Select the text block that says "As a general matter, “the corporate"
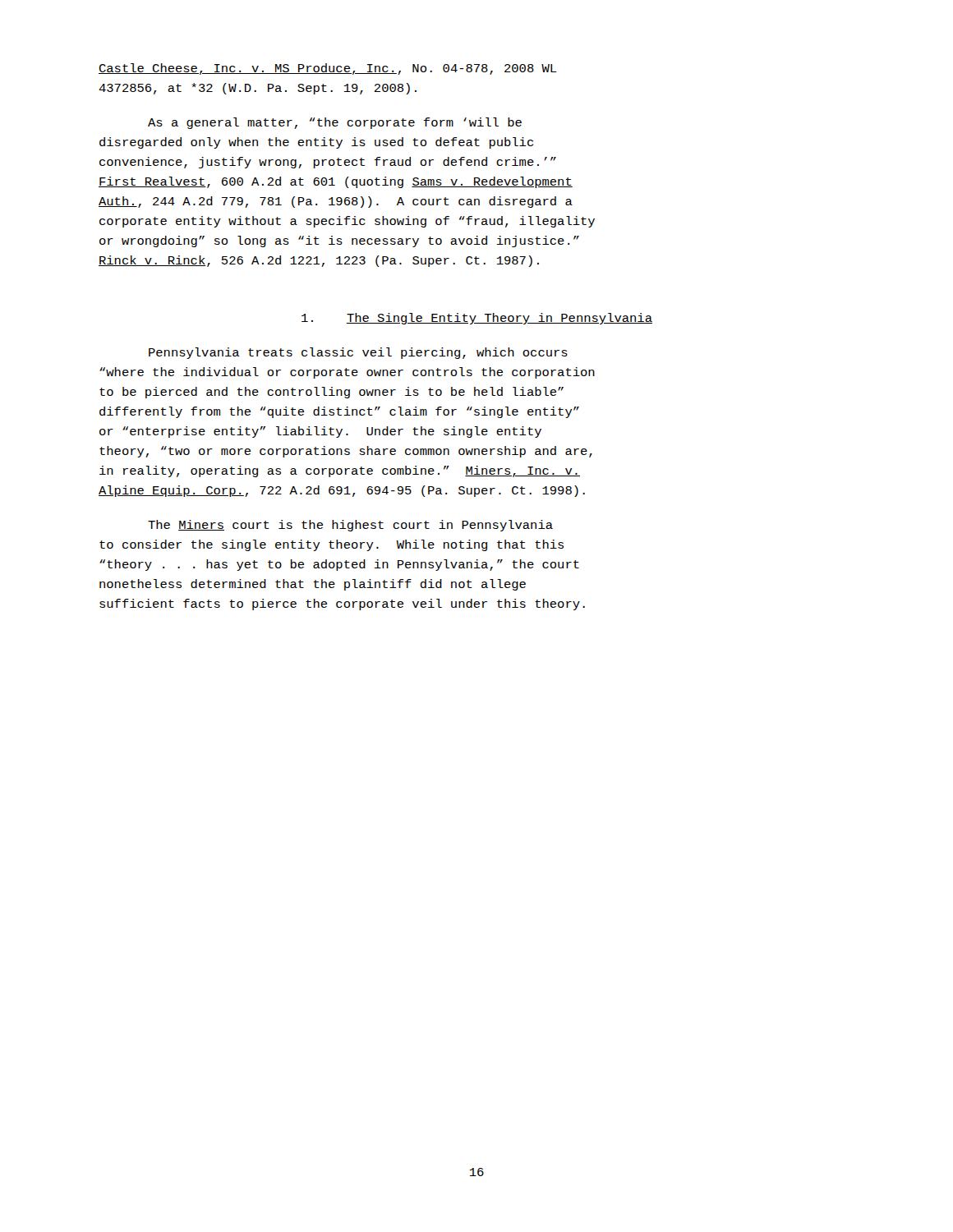This screenshot has height=1232, width=953. click(347, 192)
